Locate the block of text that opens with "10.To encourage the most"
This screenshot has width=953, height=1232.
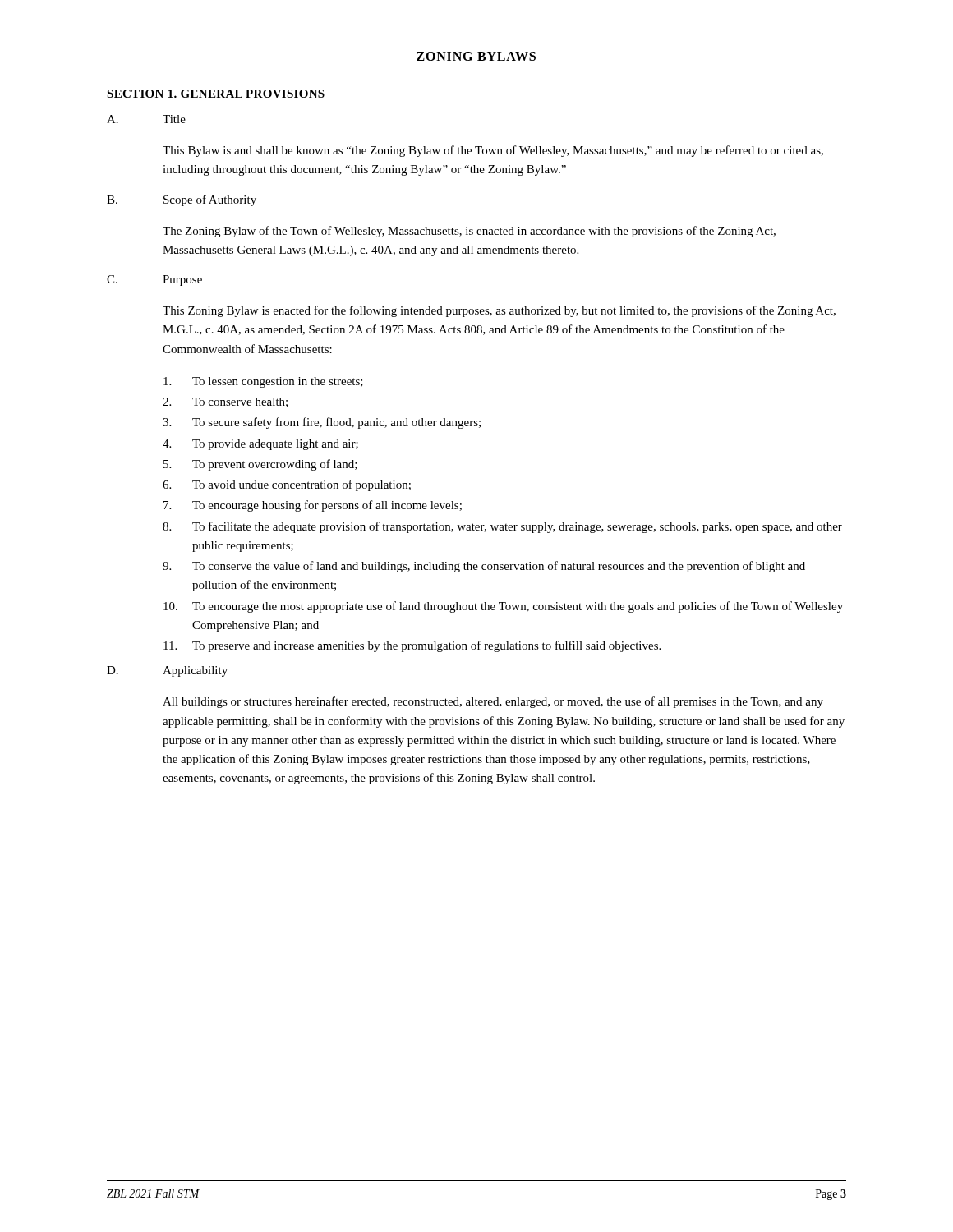[x=504, y=616]
